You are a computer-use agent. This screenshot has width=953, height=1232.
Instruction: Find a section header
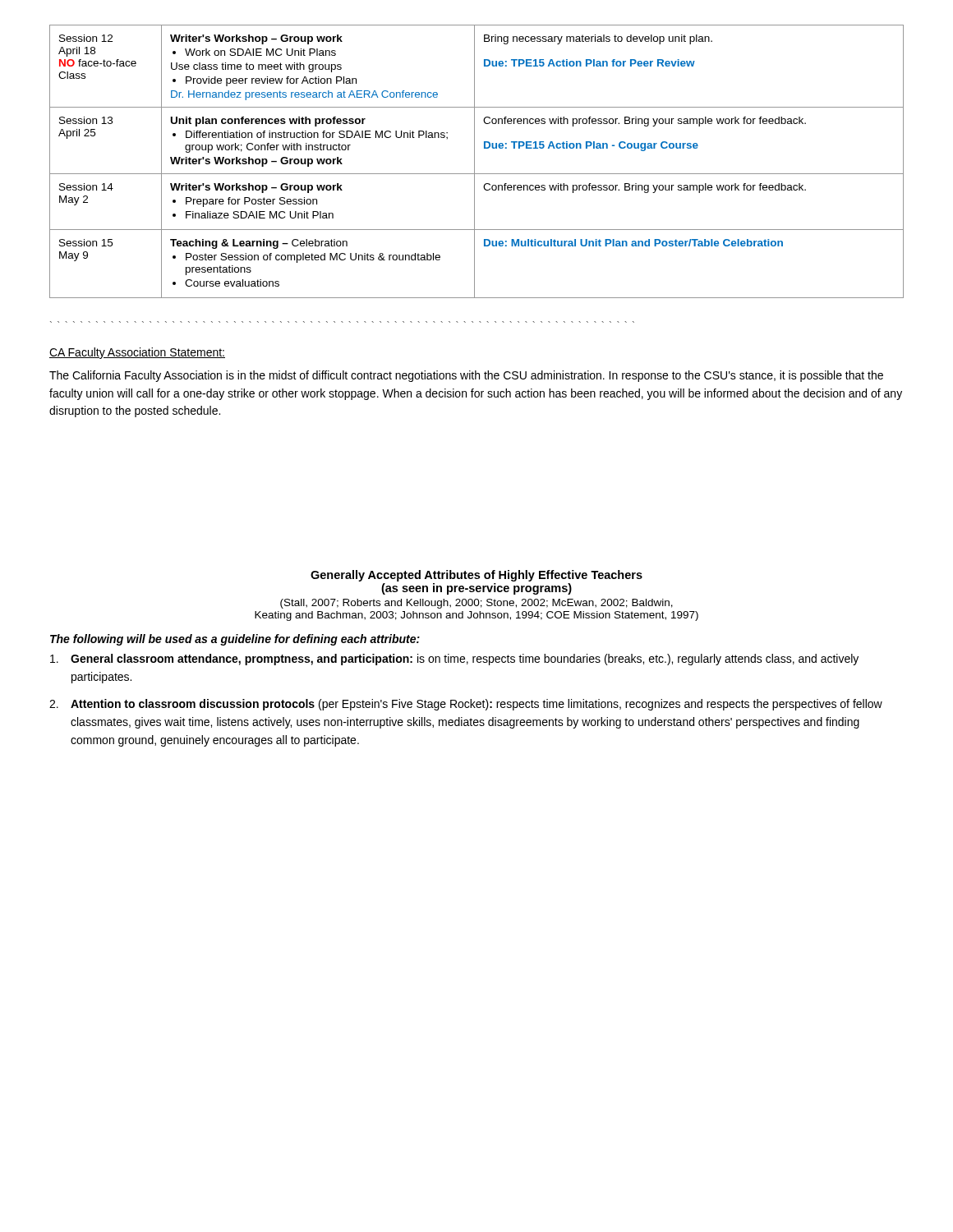click(x=137, y=352)
